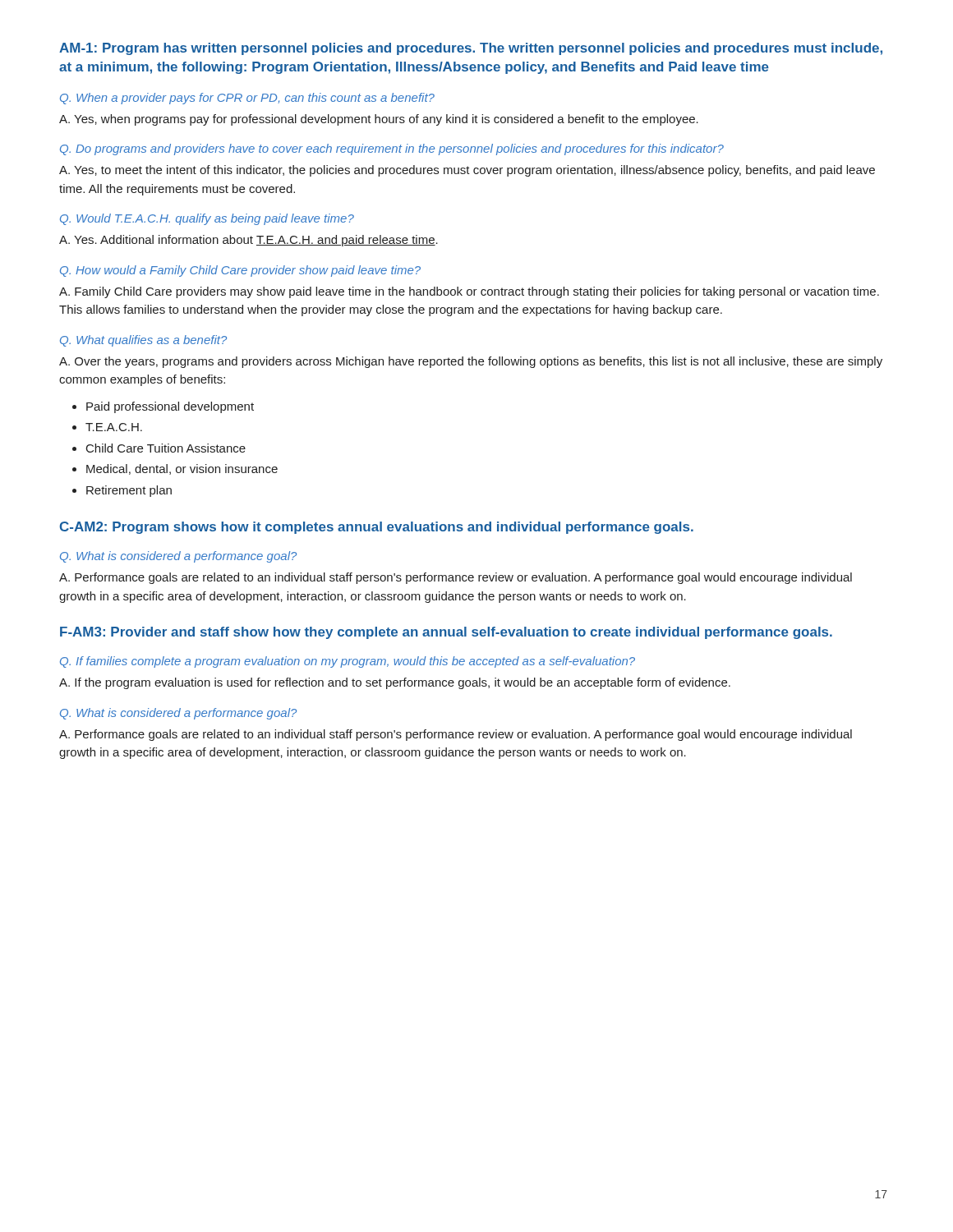953x1232 pixels.
Task: Click on the text block with the text "A. If the program evaluation"
Action: click(x=395, y=682)
